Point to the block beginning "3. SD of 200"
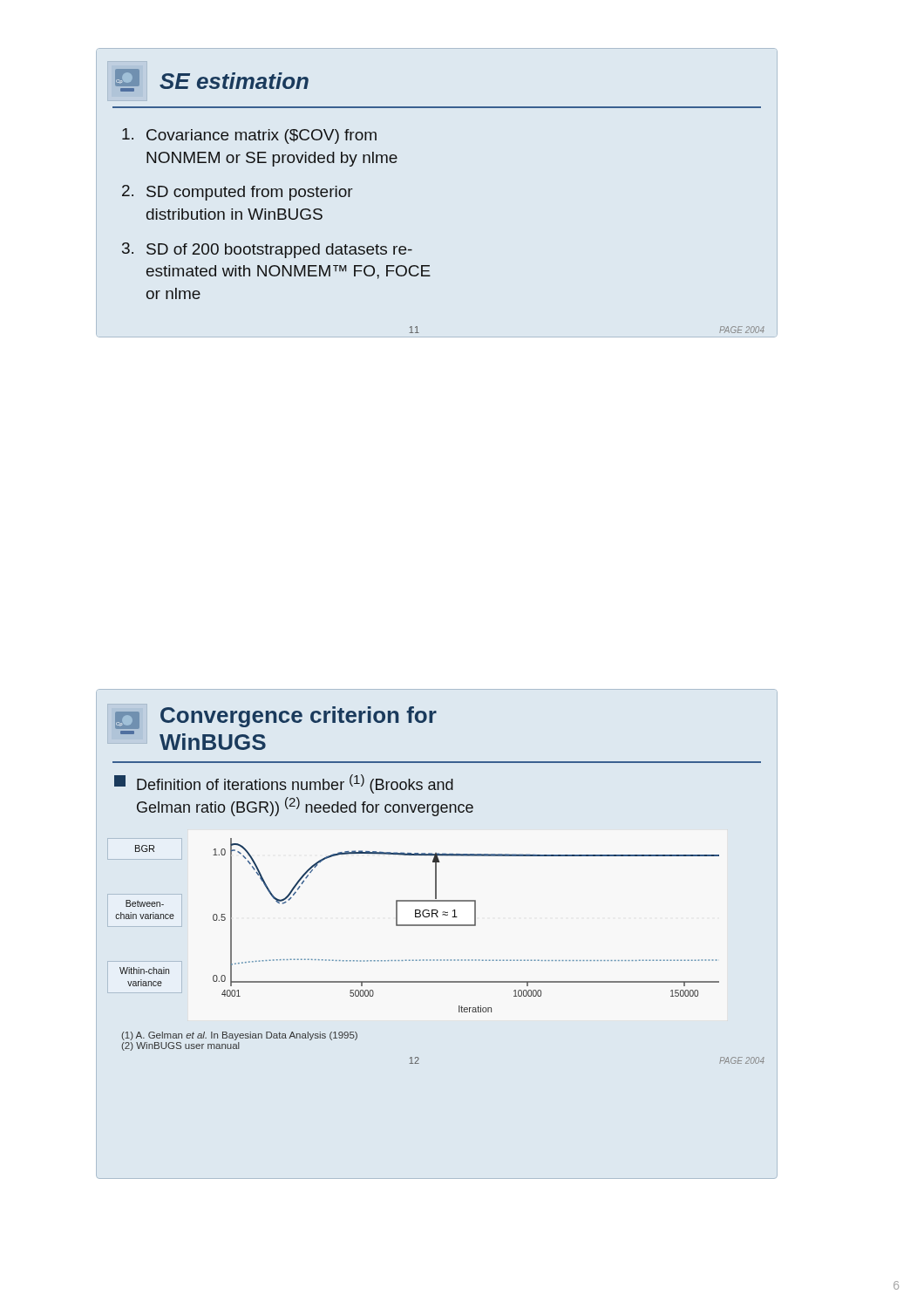 click(x=276, y=271)
